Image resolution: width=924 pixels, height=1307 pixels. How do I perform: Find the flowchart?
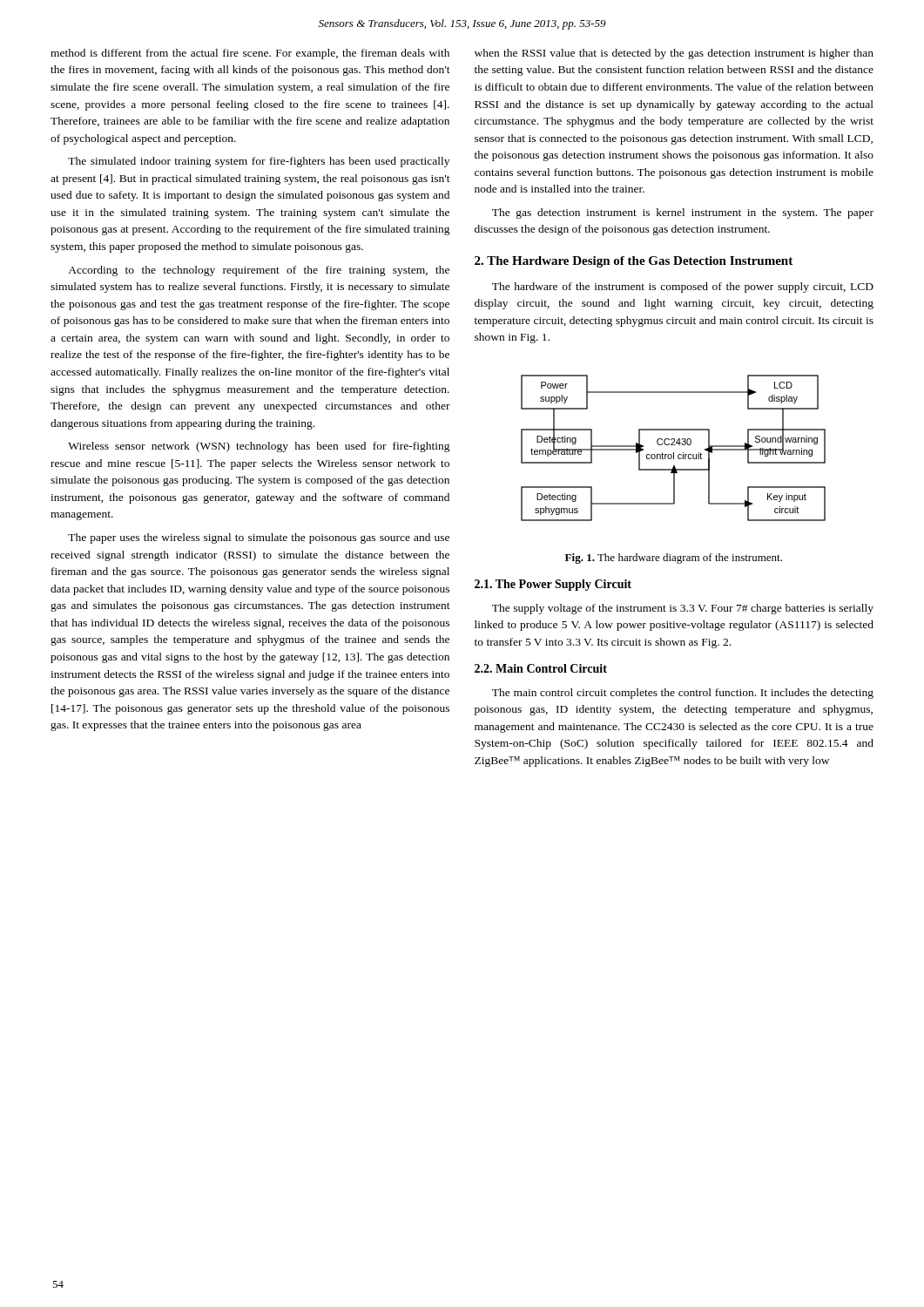pos(674,452)
